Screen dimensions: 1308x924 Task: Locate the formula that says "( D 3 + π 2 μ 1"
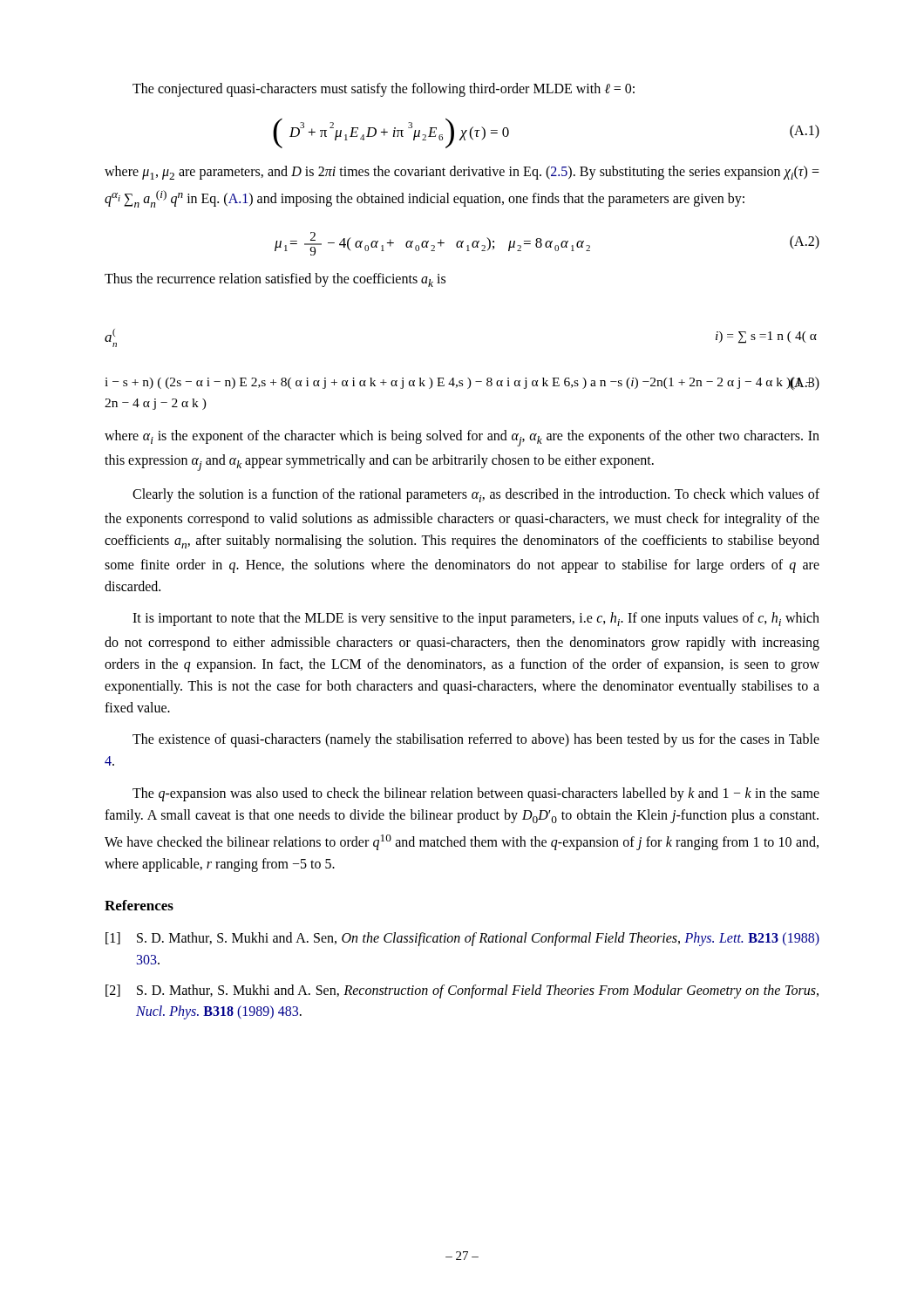pyautogui.click(x=451, y=133)
